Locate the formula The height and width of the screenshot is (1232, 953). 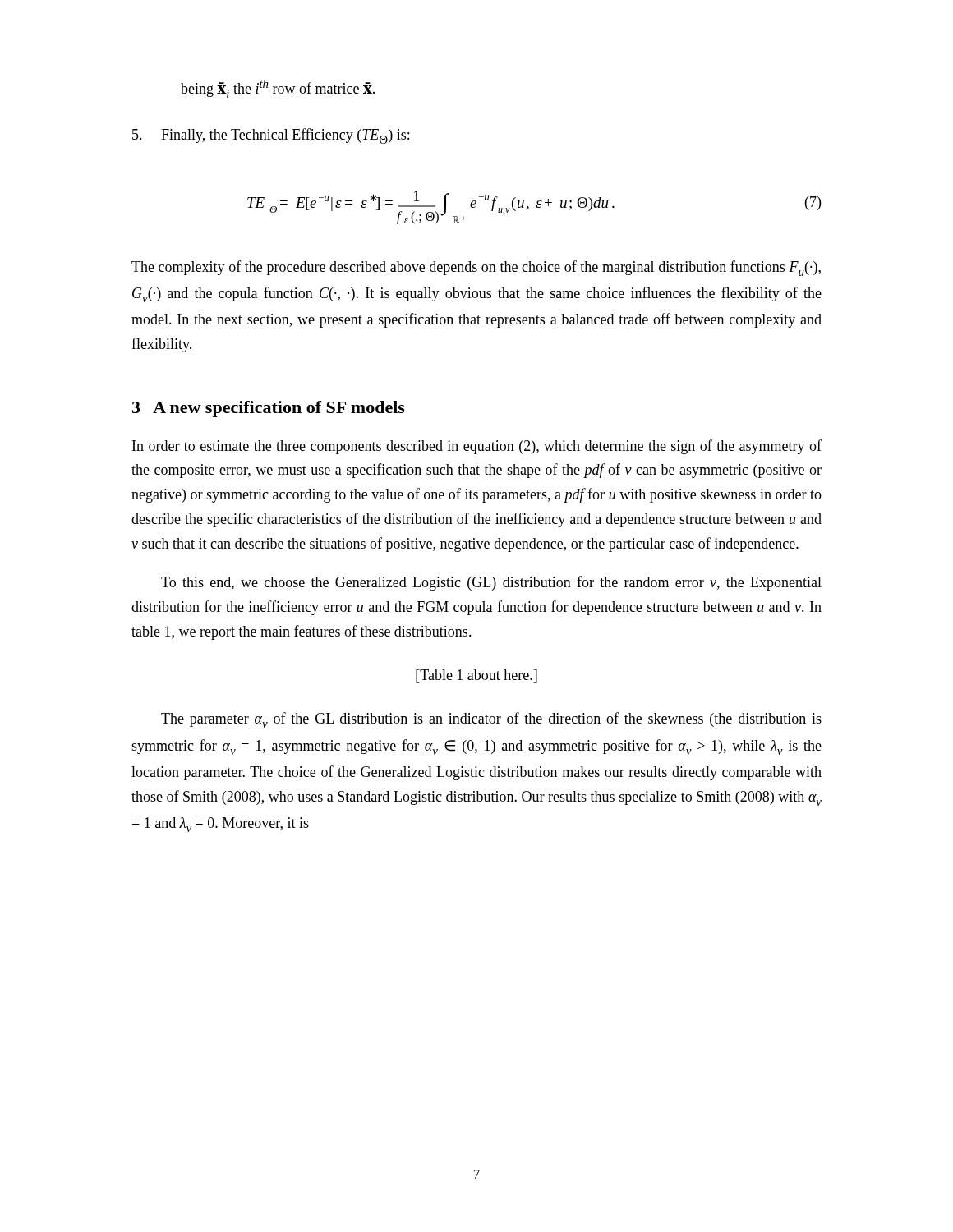coord(534,203)
